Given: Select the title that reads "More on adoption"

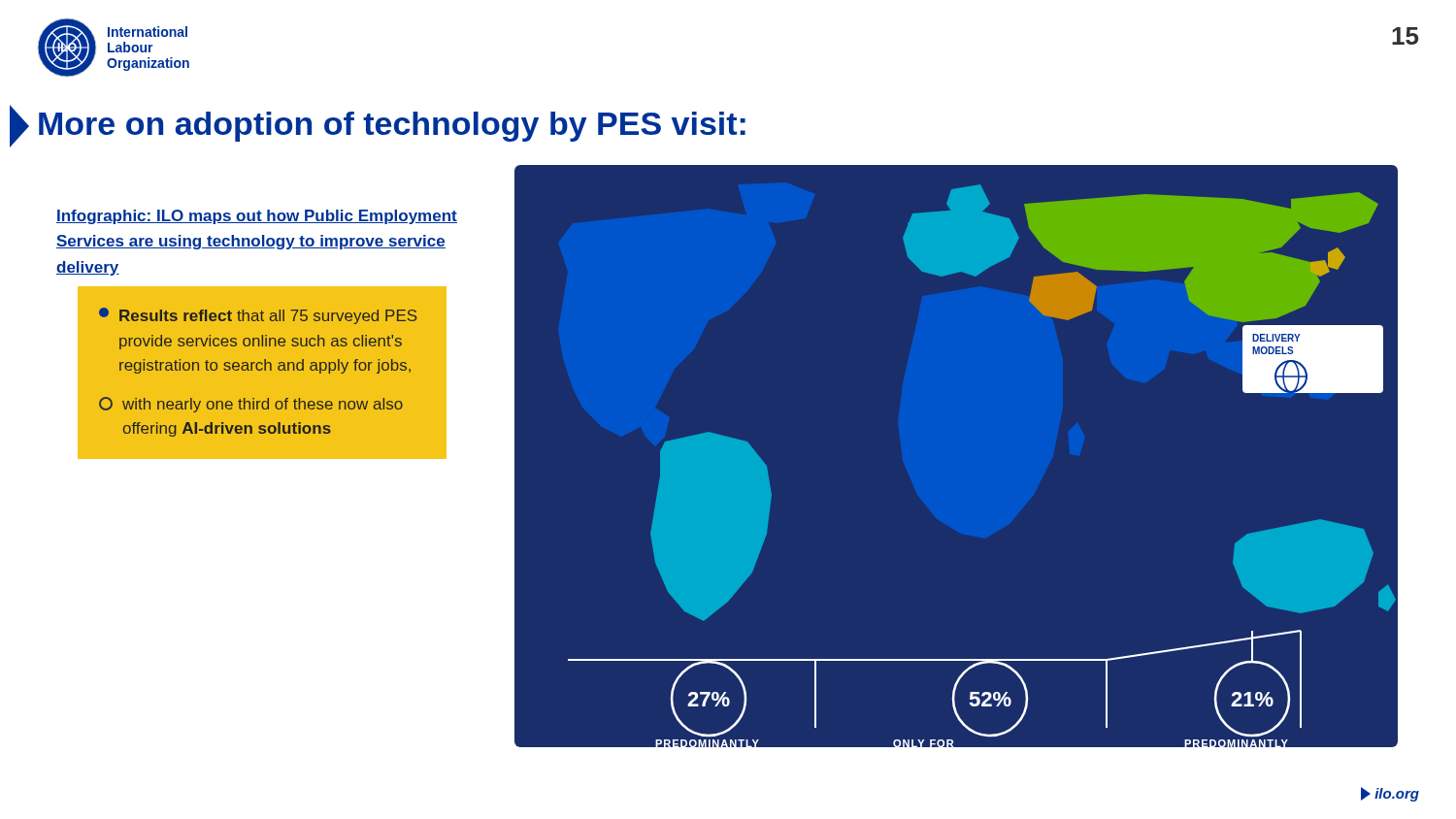Looking at the screenshot, I should (x=393, y=123).
